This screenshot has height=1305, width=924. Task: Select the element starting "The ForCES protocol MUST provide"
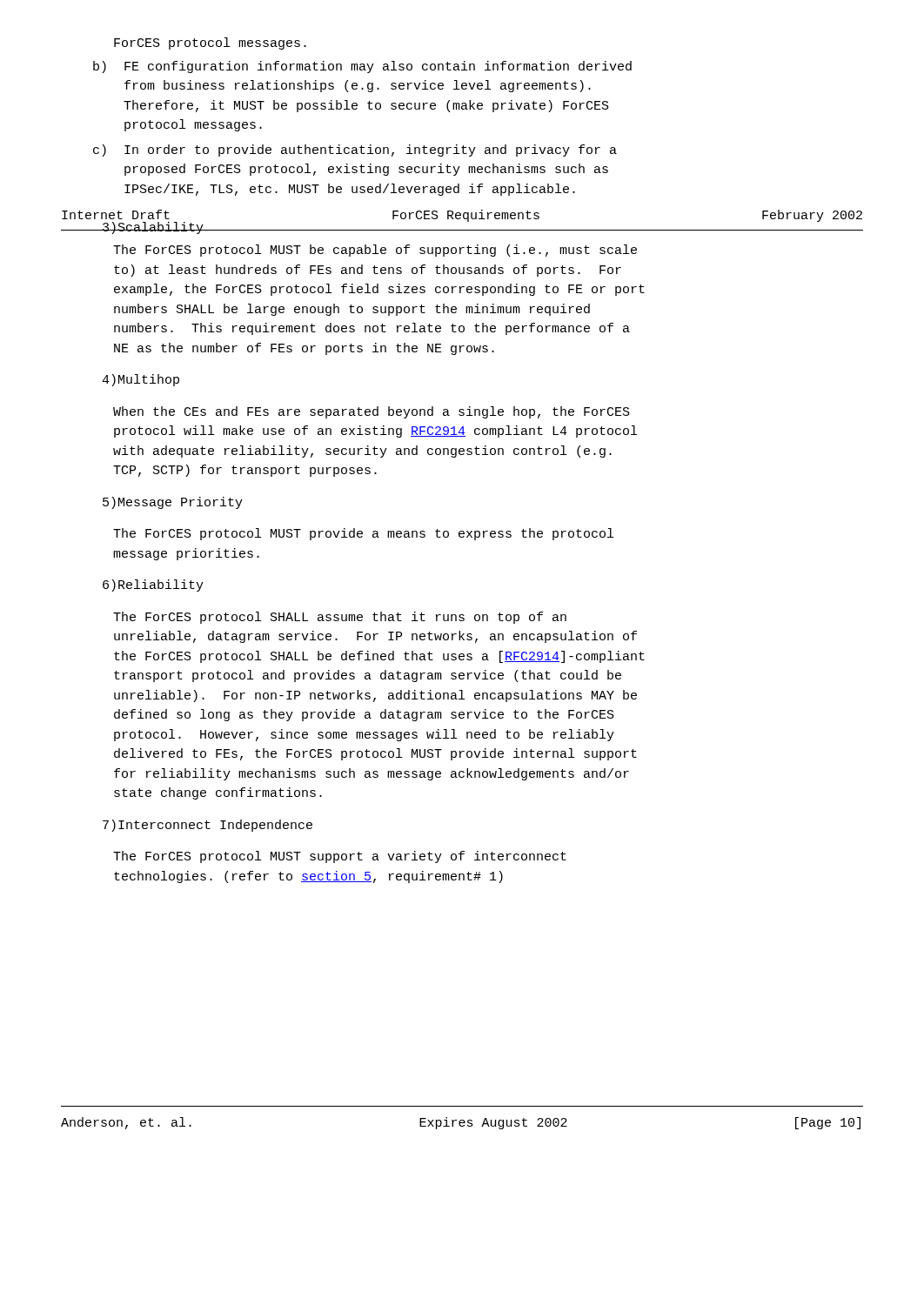(364, 544)
